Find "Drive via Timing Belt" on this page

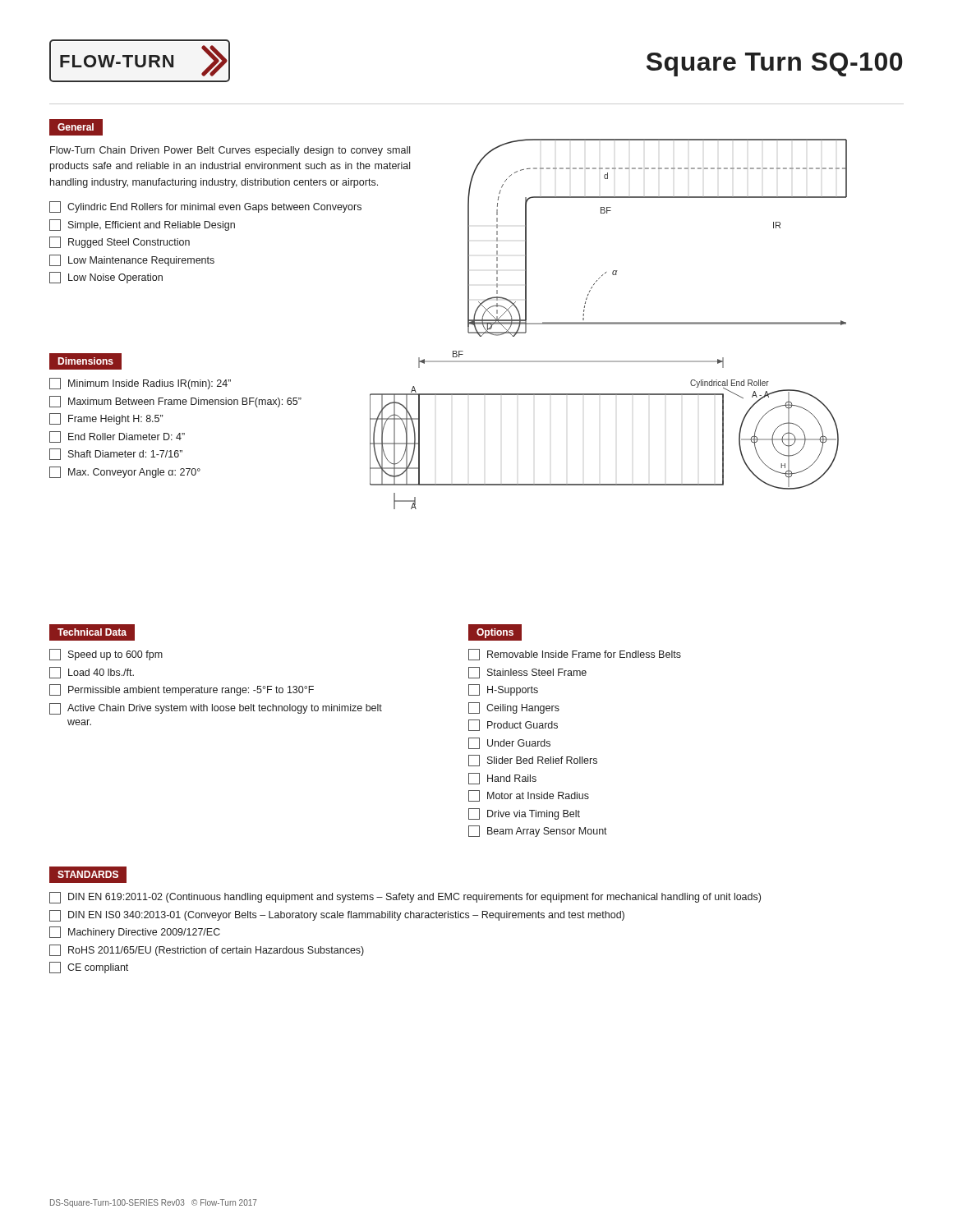[524, 814]
